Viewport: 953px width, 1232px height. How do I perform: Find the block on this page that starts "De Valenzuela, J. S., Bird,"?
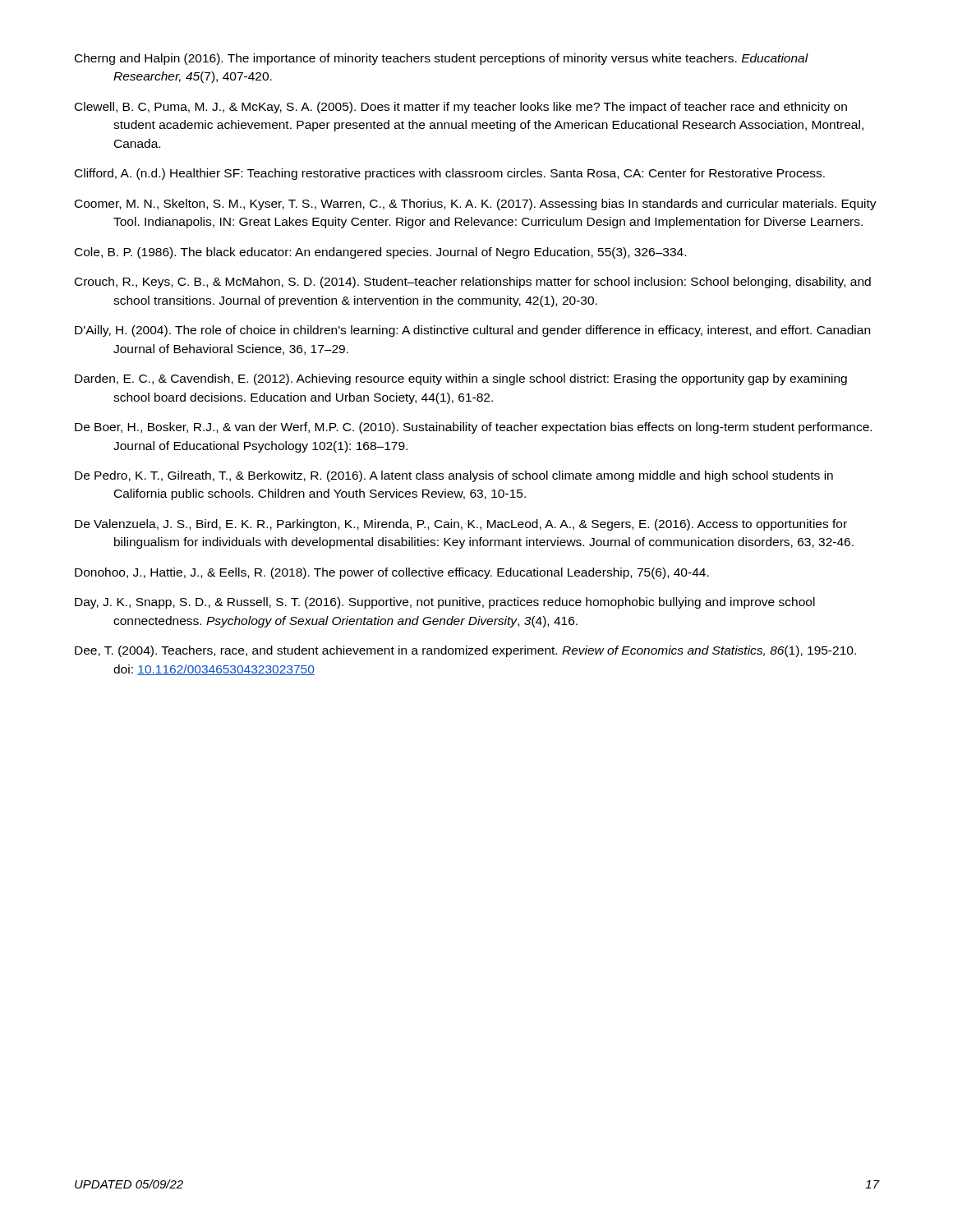click(464, 533)
